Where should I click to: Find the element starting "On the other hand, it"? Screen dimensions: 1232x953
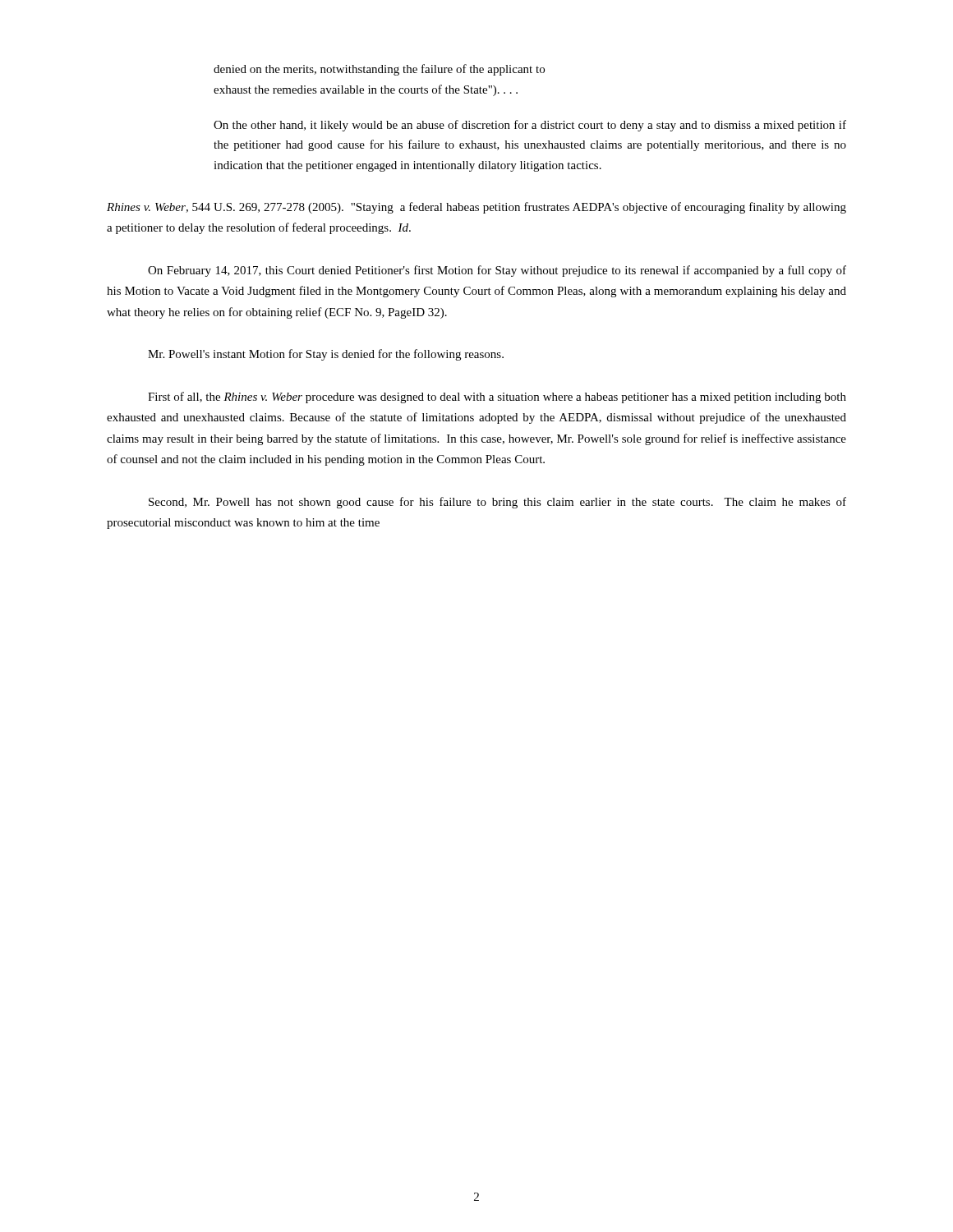(x=530, y=145)
